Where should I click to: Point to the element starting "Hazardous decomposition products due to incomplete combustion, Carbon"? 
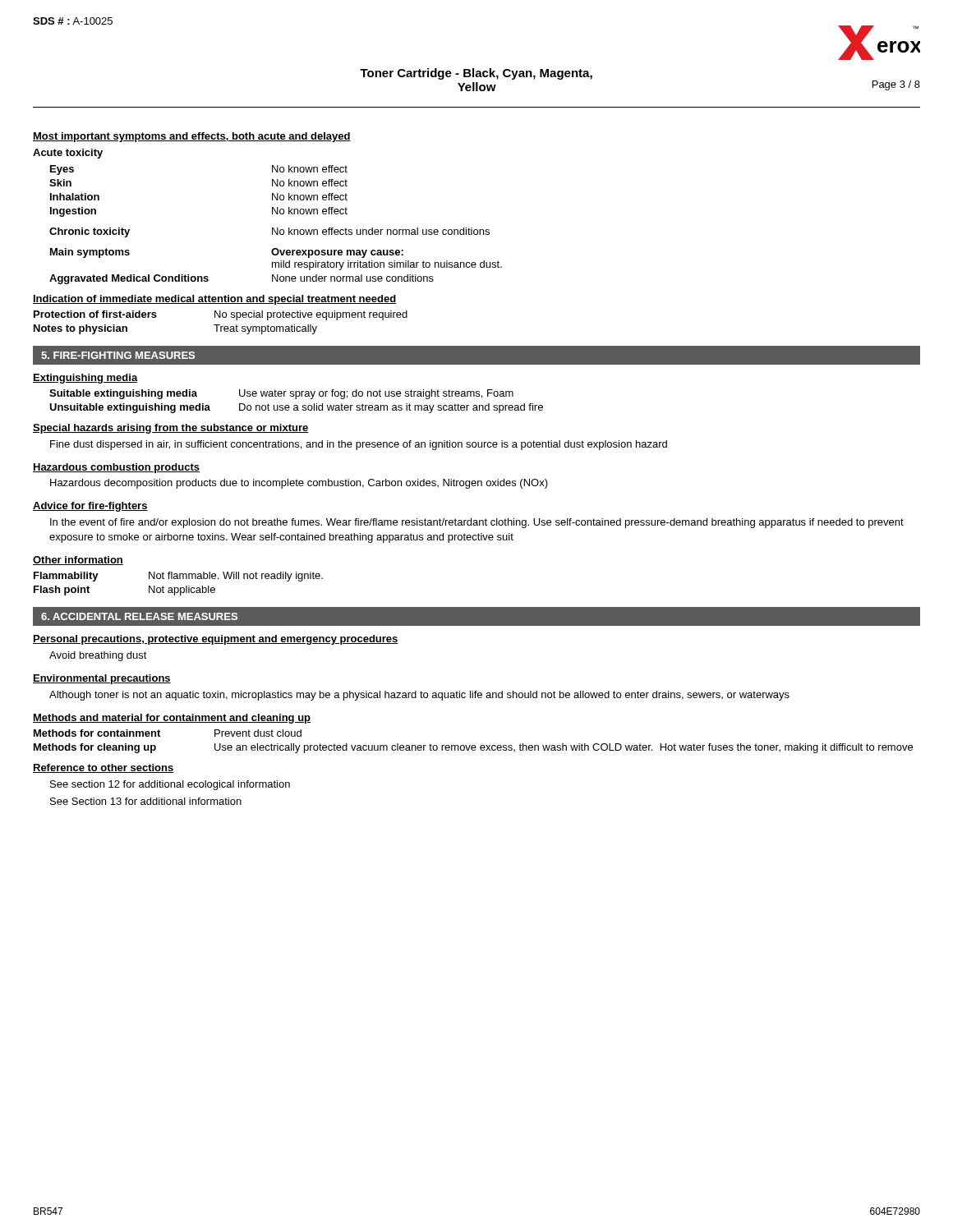click(x=299, y=482)
